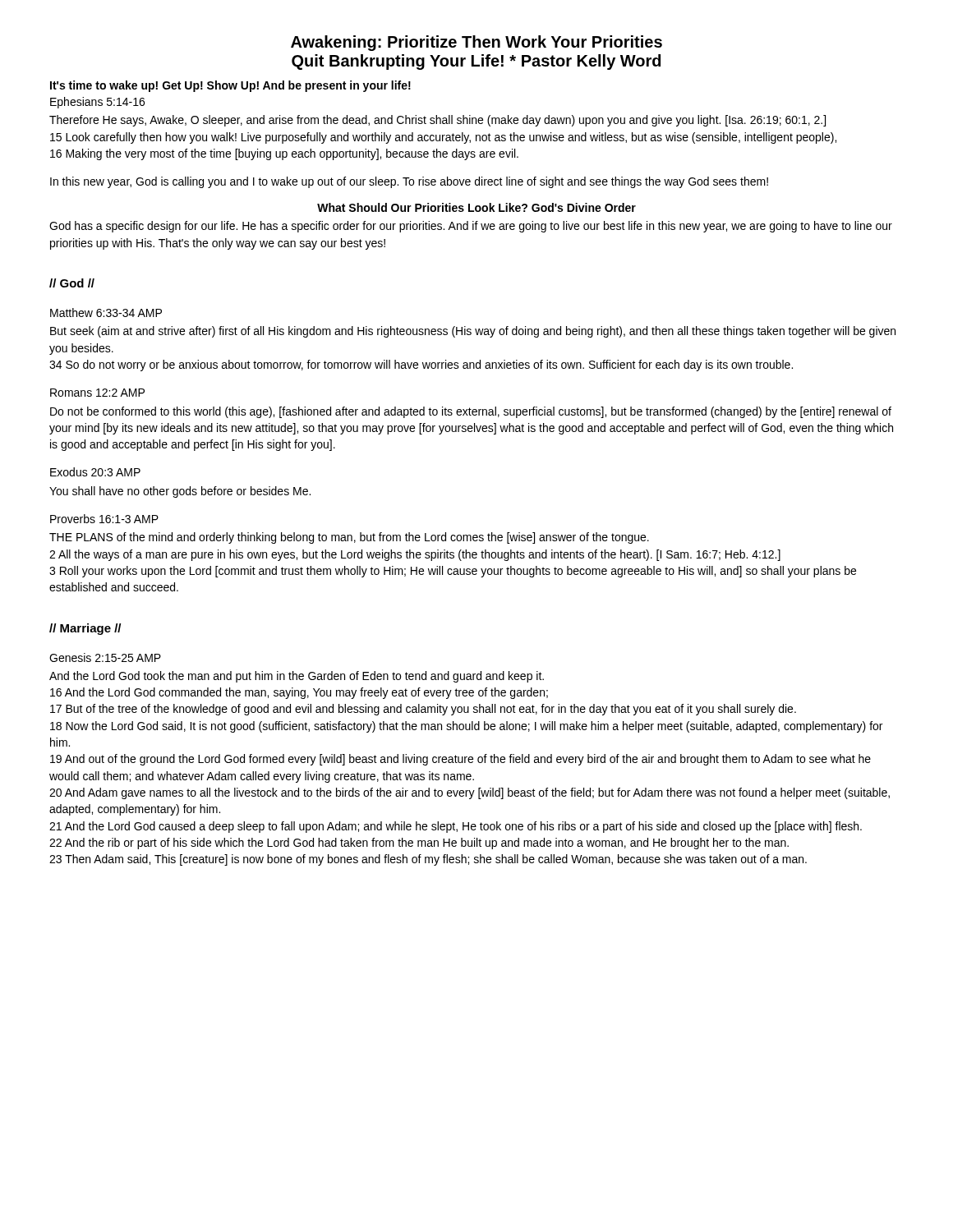Click on the block starting "But seek (aim at and"
953x1232 pixels.
click(x=473, y=332)
